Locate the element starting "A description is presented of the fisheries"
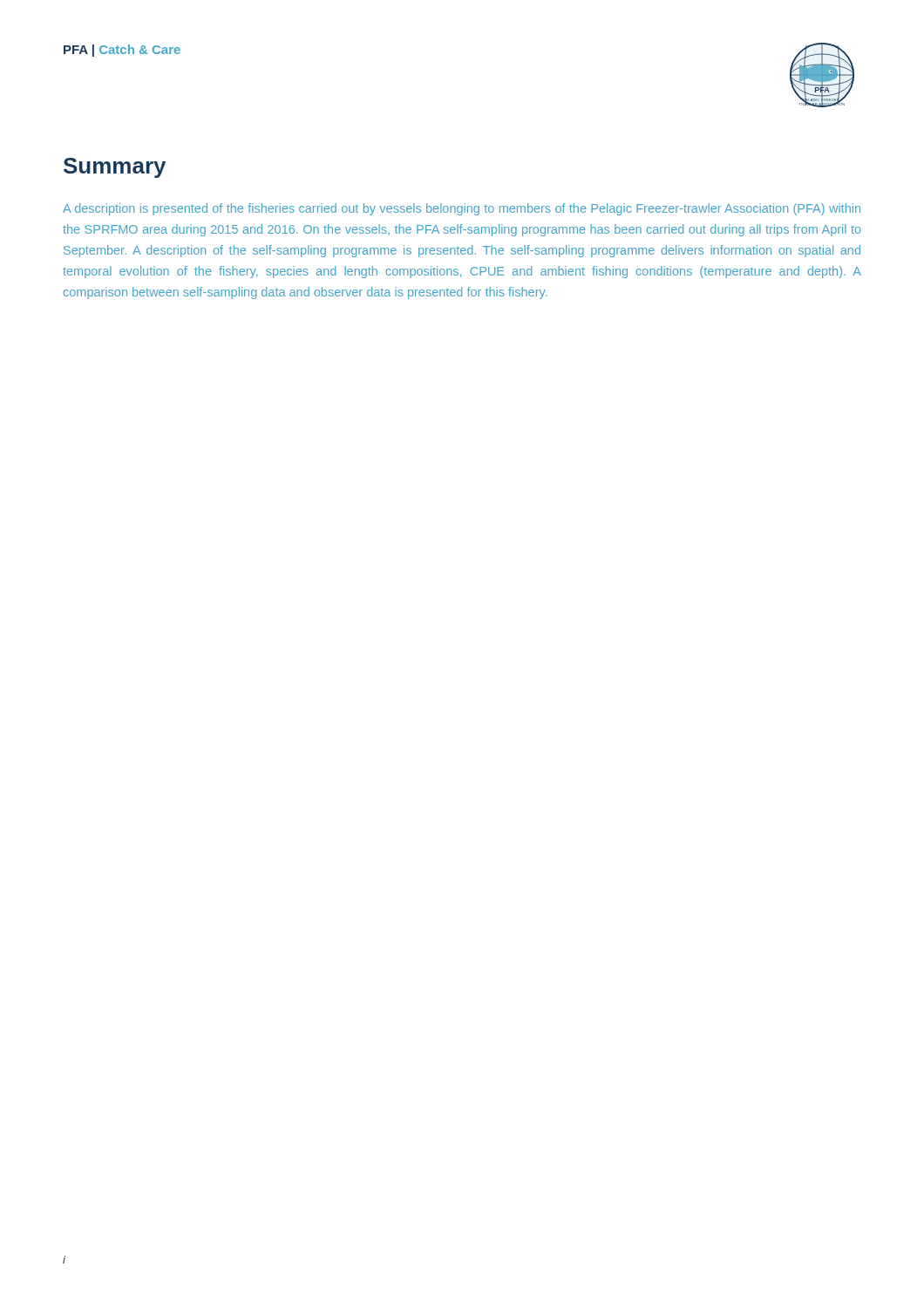The width and height of the screenshot is (924, 1308). tap(462, 250)
